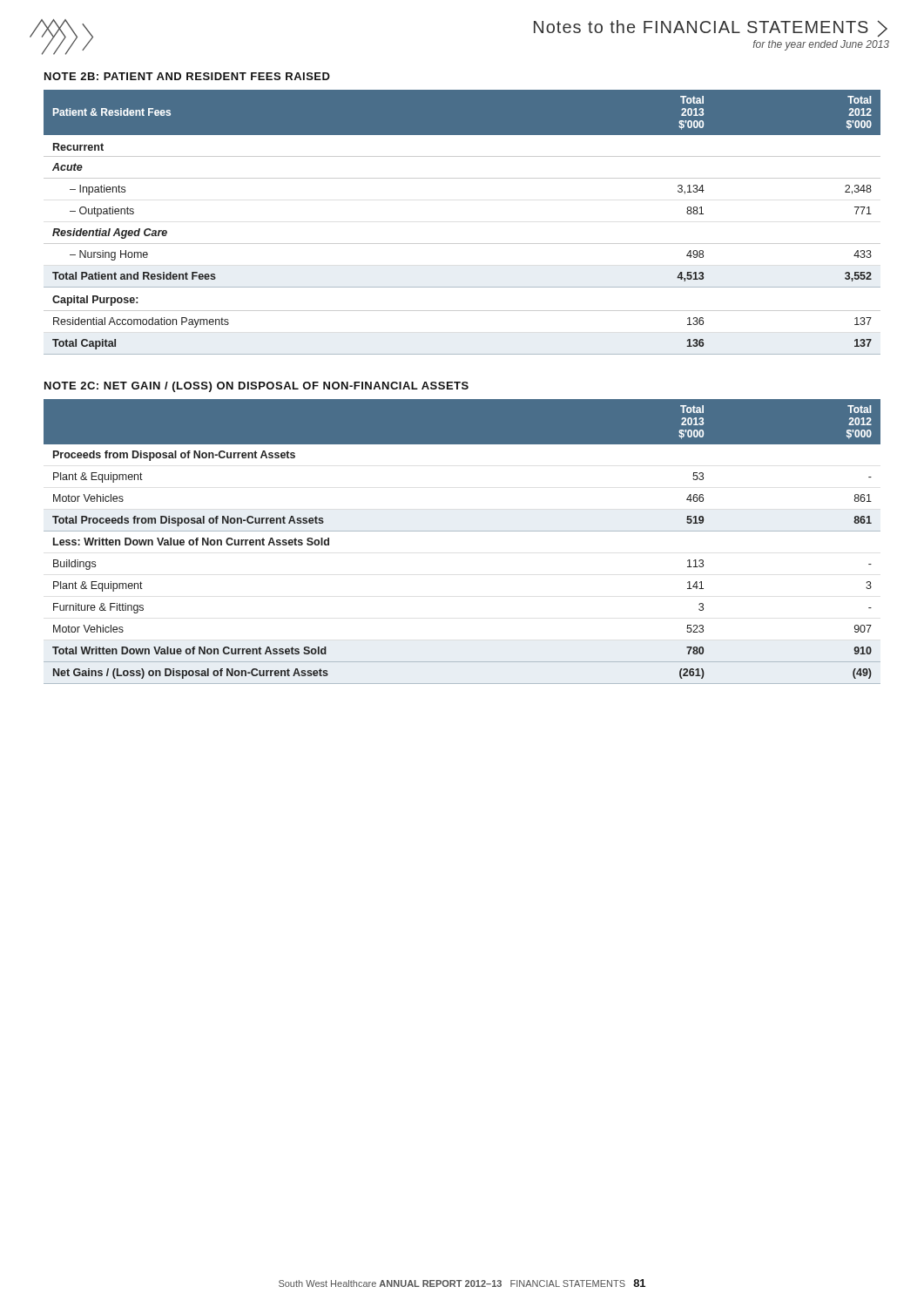This screenshot has width=924, height=1307.
Task: Locate the logo
Action: click(65, 39)
